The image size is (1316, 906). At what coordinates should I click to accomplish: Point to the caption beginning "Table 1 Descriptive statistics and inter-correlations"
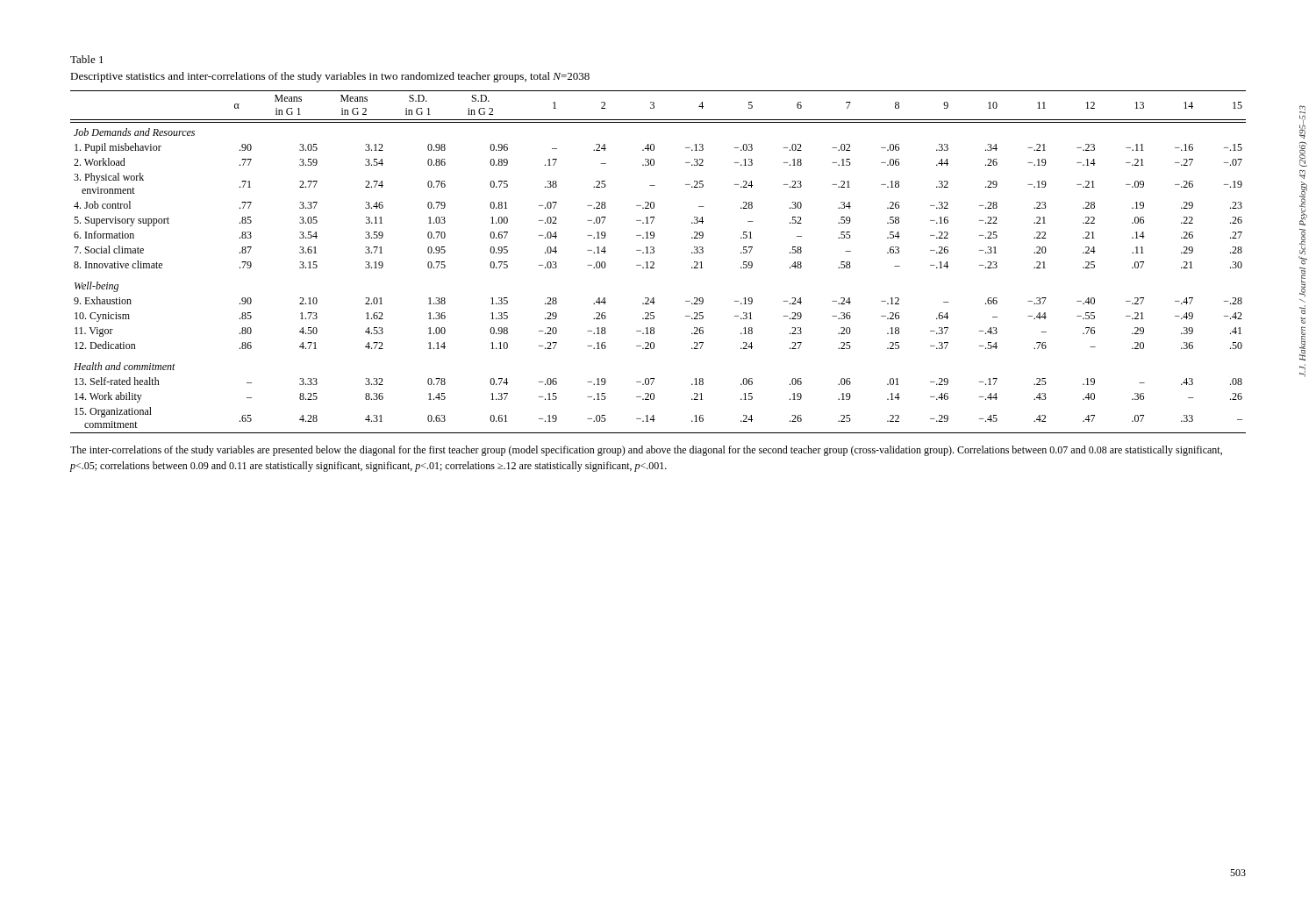87,59
